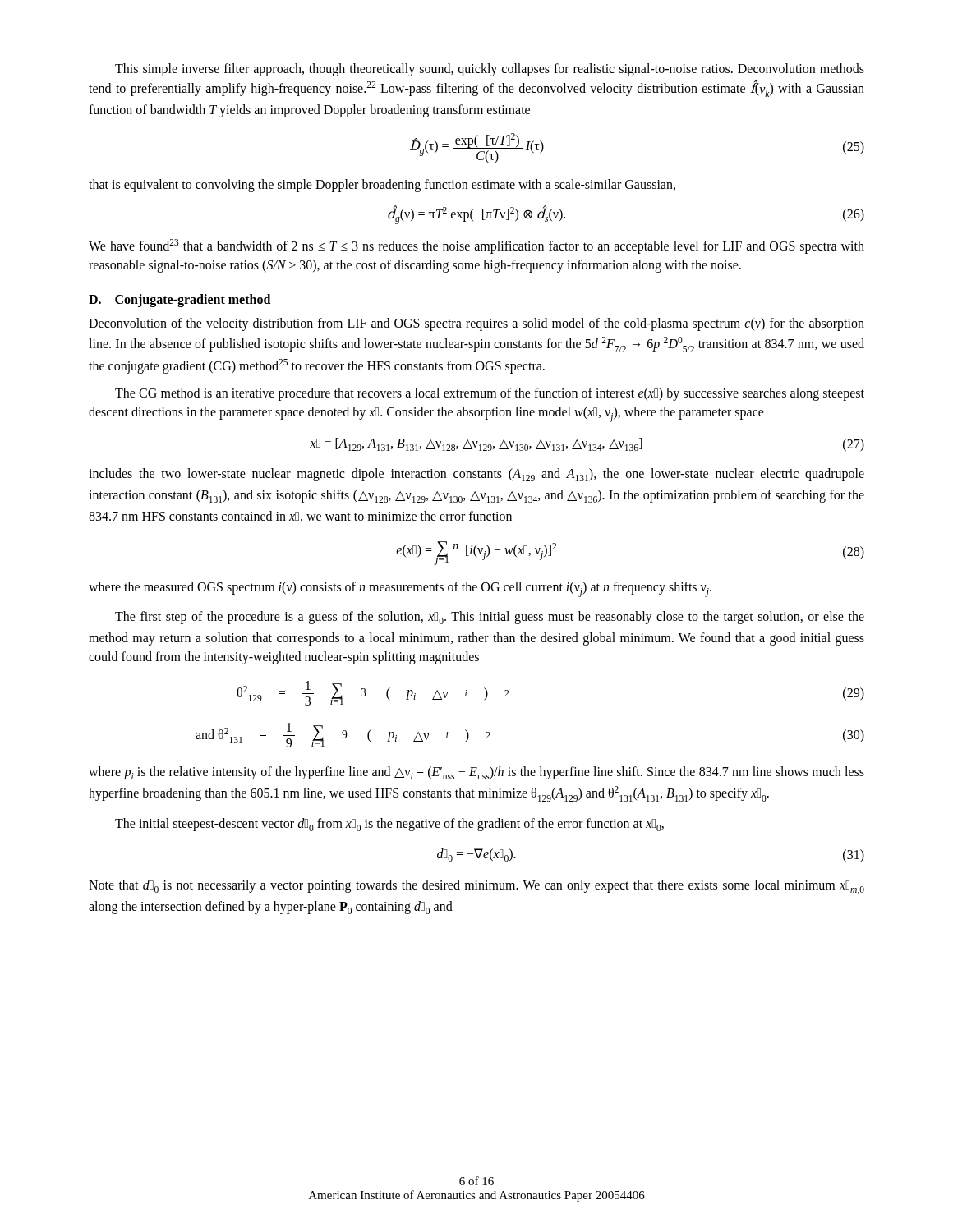953x1232 pixels.
Task: Click on the formula that reads "d⃗0 = −∇e(x⃗0)."
Action: 478,855
